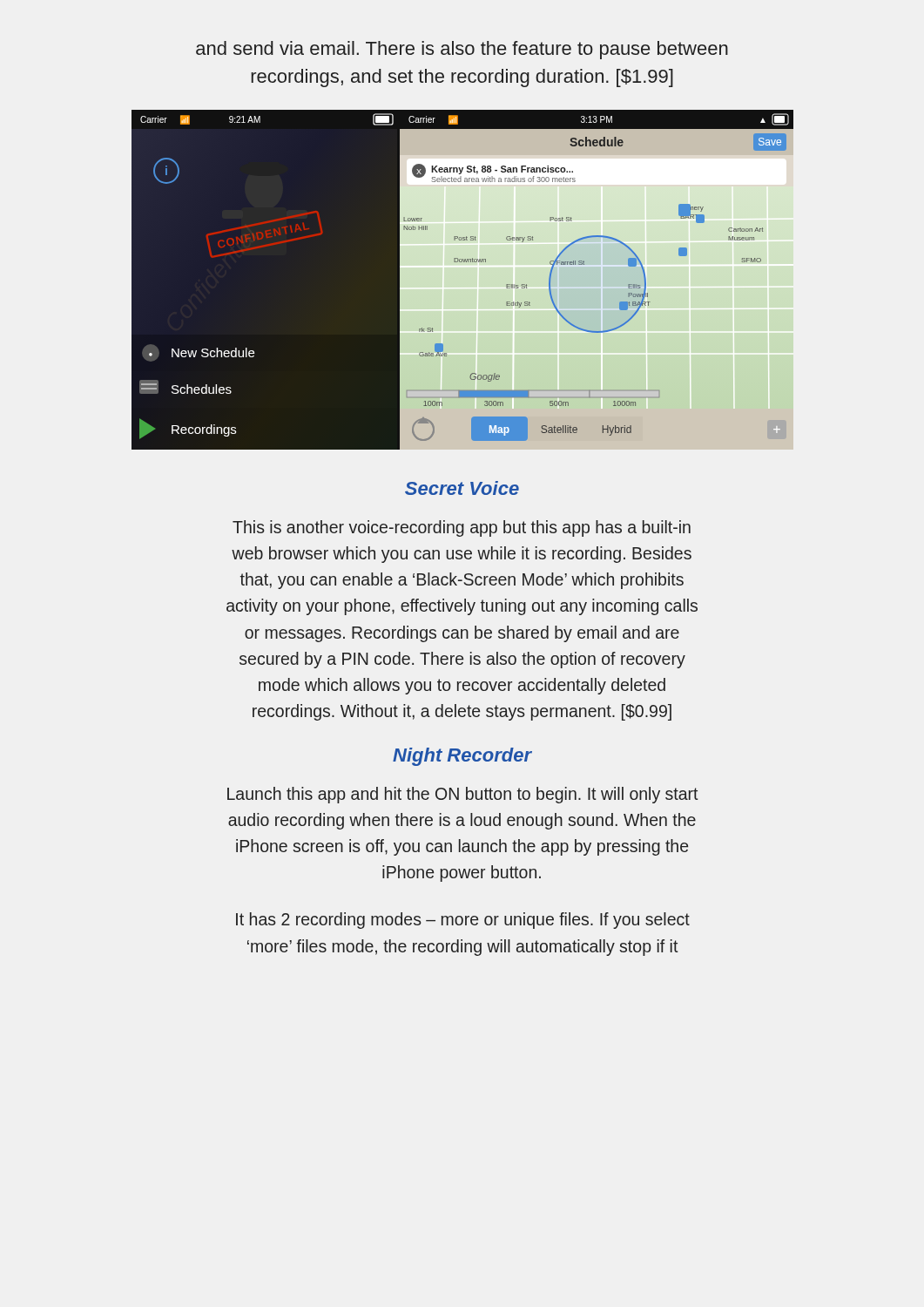Navigate to the block starting "and send via email. There is also"
This screenshot has height=1307, width=924.
tap(462, 62)
